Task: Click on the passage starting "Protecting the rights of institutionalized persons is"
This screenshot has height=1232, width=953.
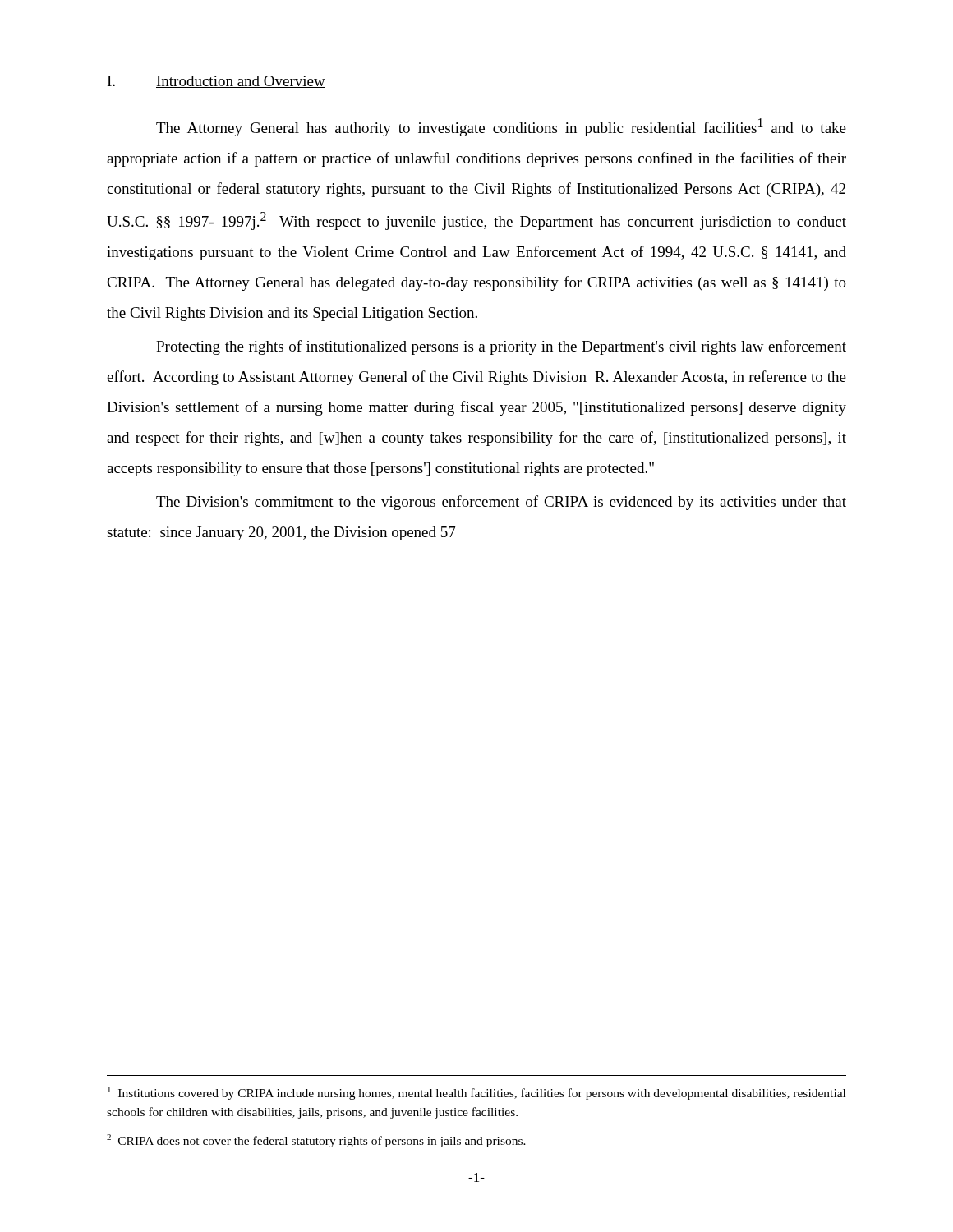Action: pyautogui.click(x=476, y=407)
